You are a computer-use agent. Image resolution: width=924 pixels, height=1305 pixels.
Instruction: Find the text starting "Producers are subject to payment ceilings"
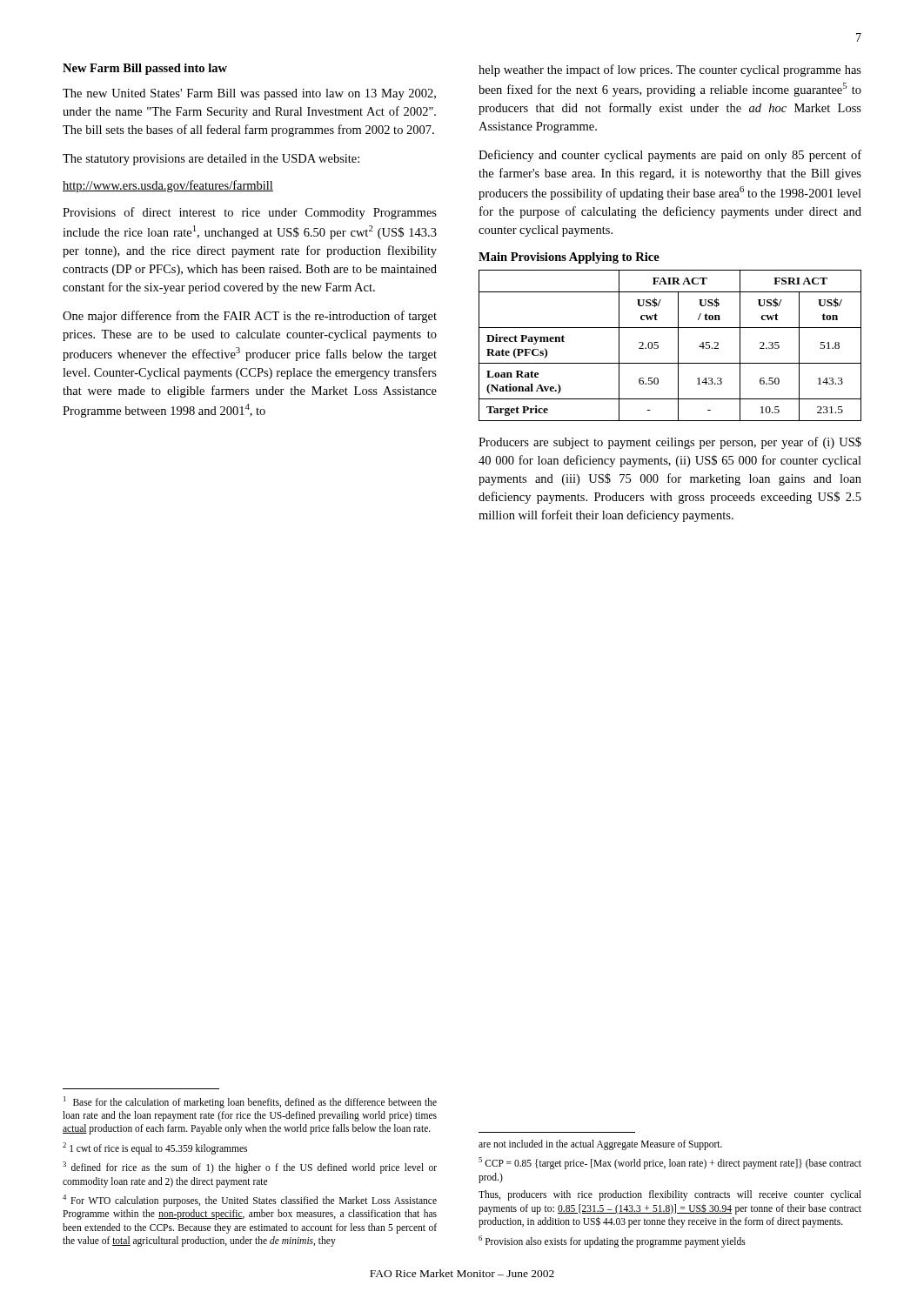(x=670, y=478)
